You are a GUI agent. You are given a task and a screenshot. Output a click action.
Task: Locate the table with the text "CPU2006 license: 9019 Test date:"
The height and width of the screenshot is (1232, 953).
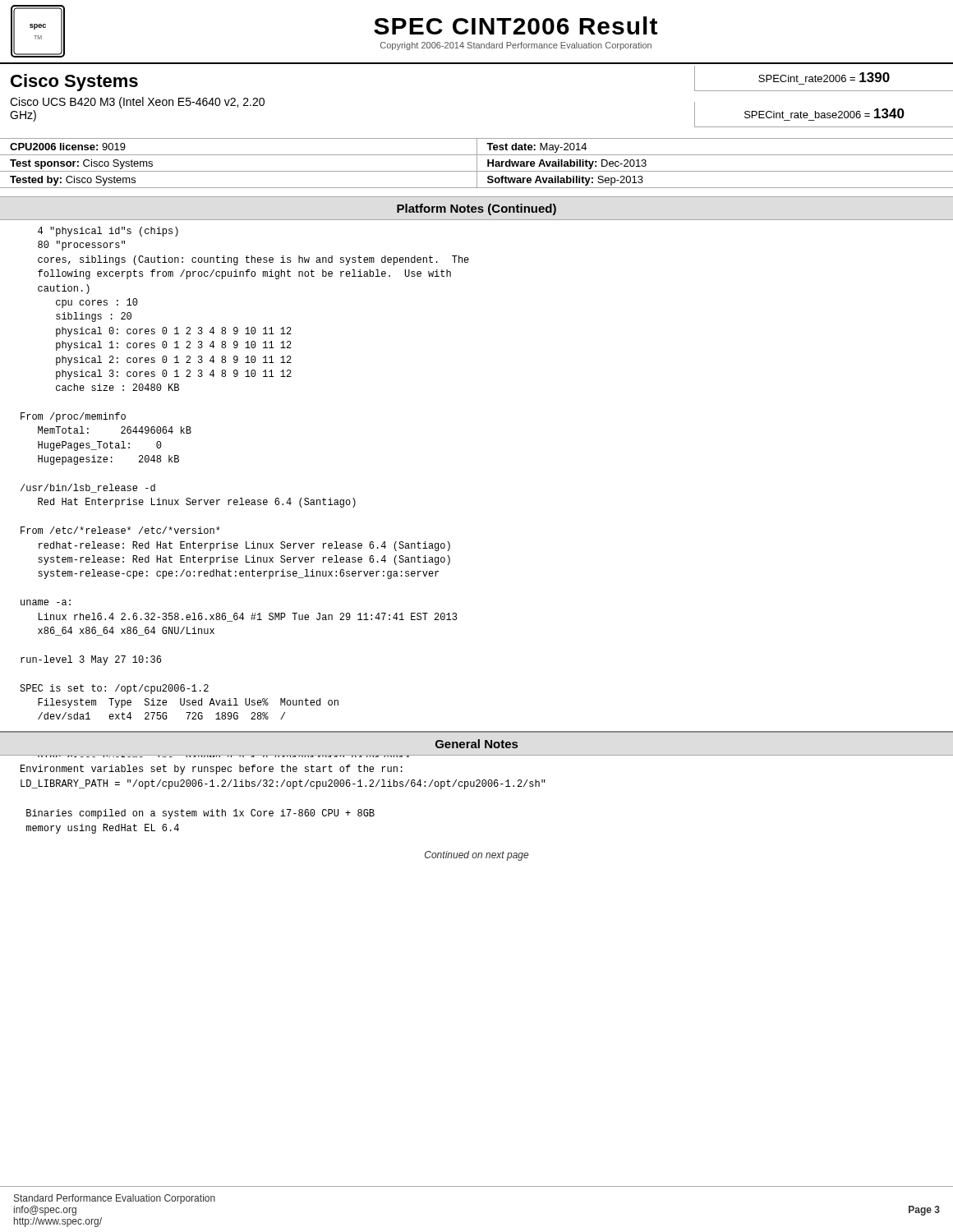[476, 163]
